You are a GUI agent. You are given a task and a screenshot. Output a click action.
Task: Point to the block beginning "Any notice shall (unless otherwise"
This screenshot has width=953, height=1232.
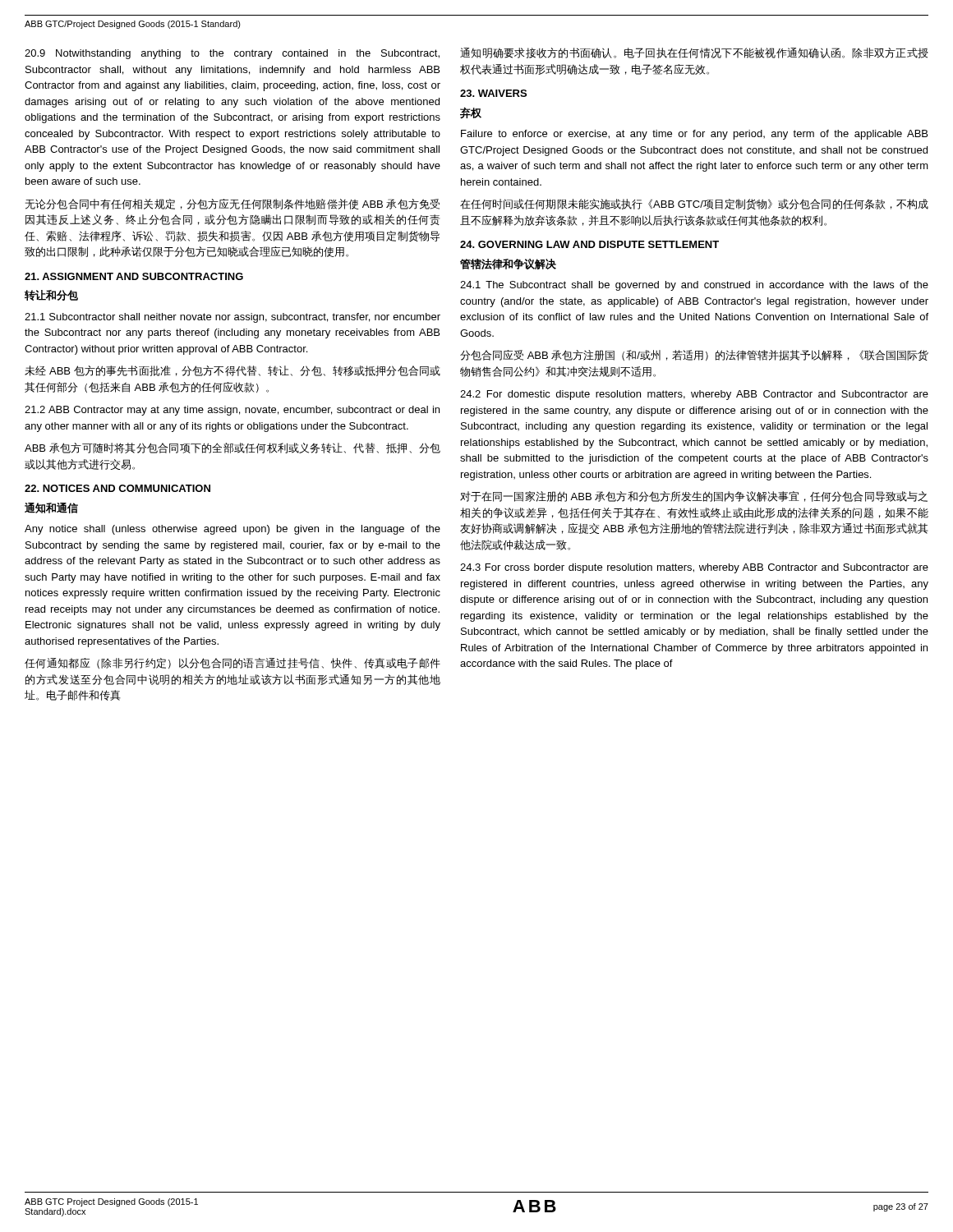233,585
